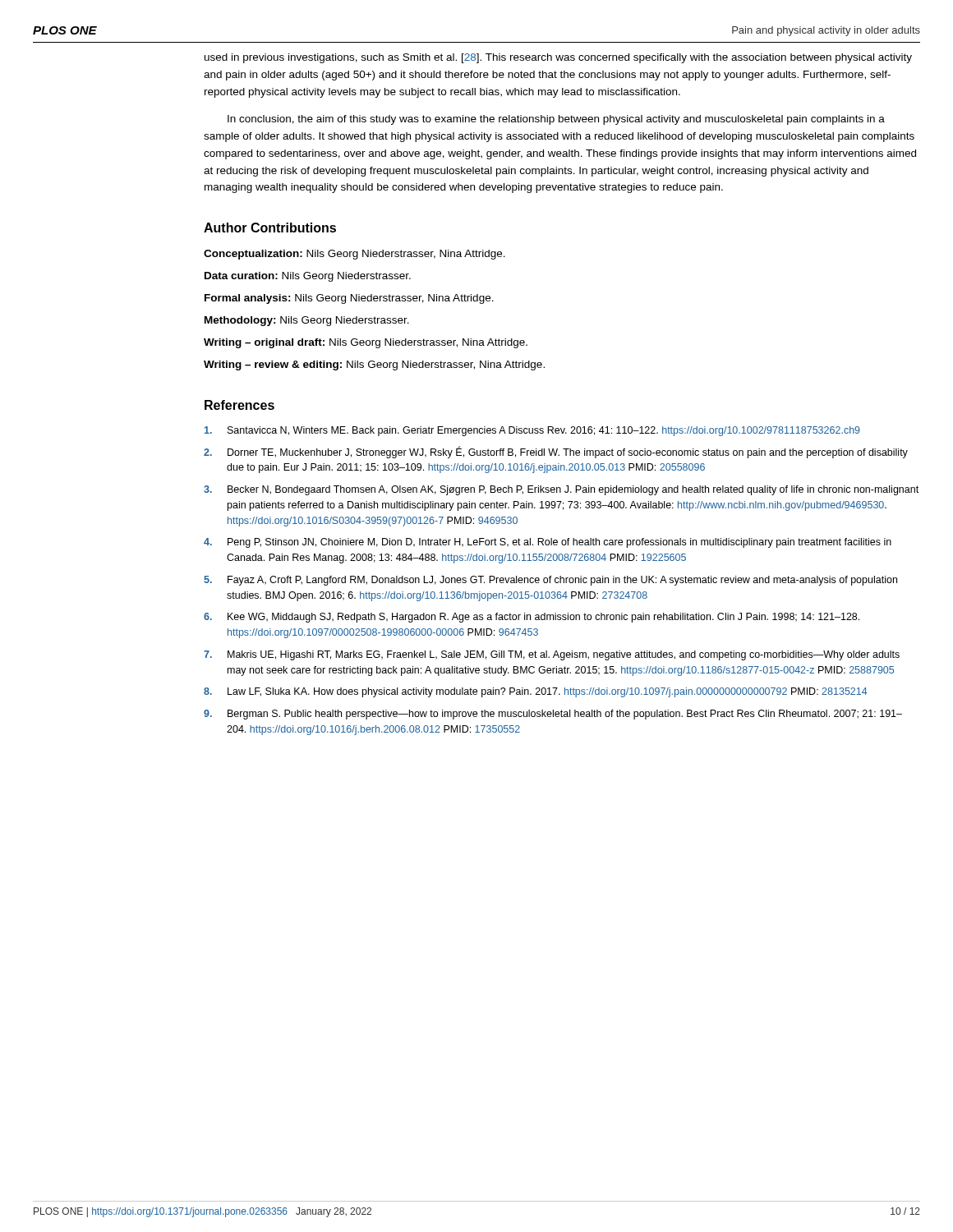Screen dimensions: 1232x953
Task: Click on the list item that reads "Conceptualization: Nils Georg Niederstrasser, Nina"
Action: [355, 254]
